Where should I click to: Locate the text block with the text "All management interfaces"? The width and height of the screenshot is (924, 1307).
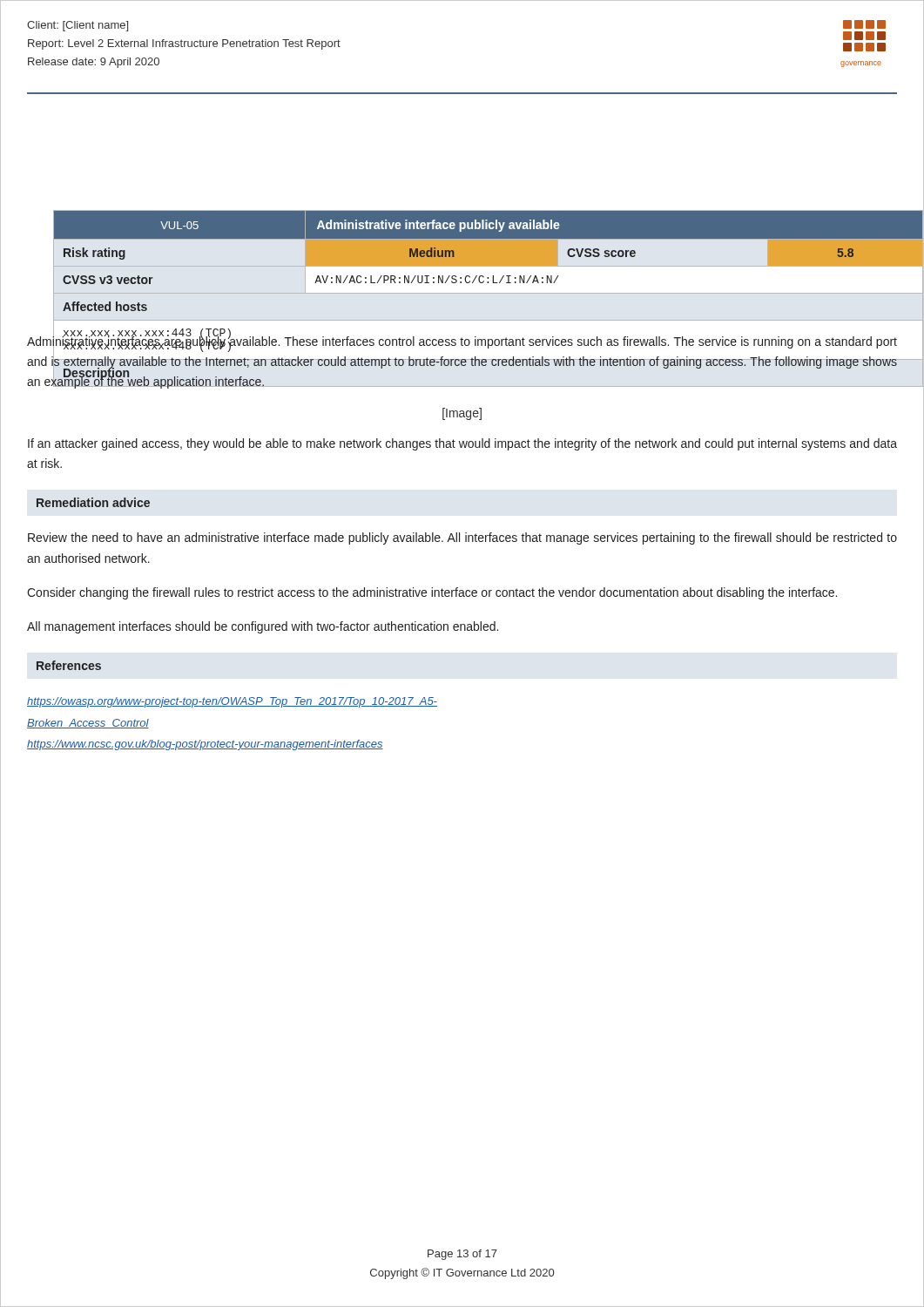263,626
